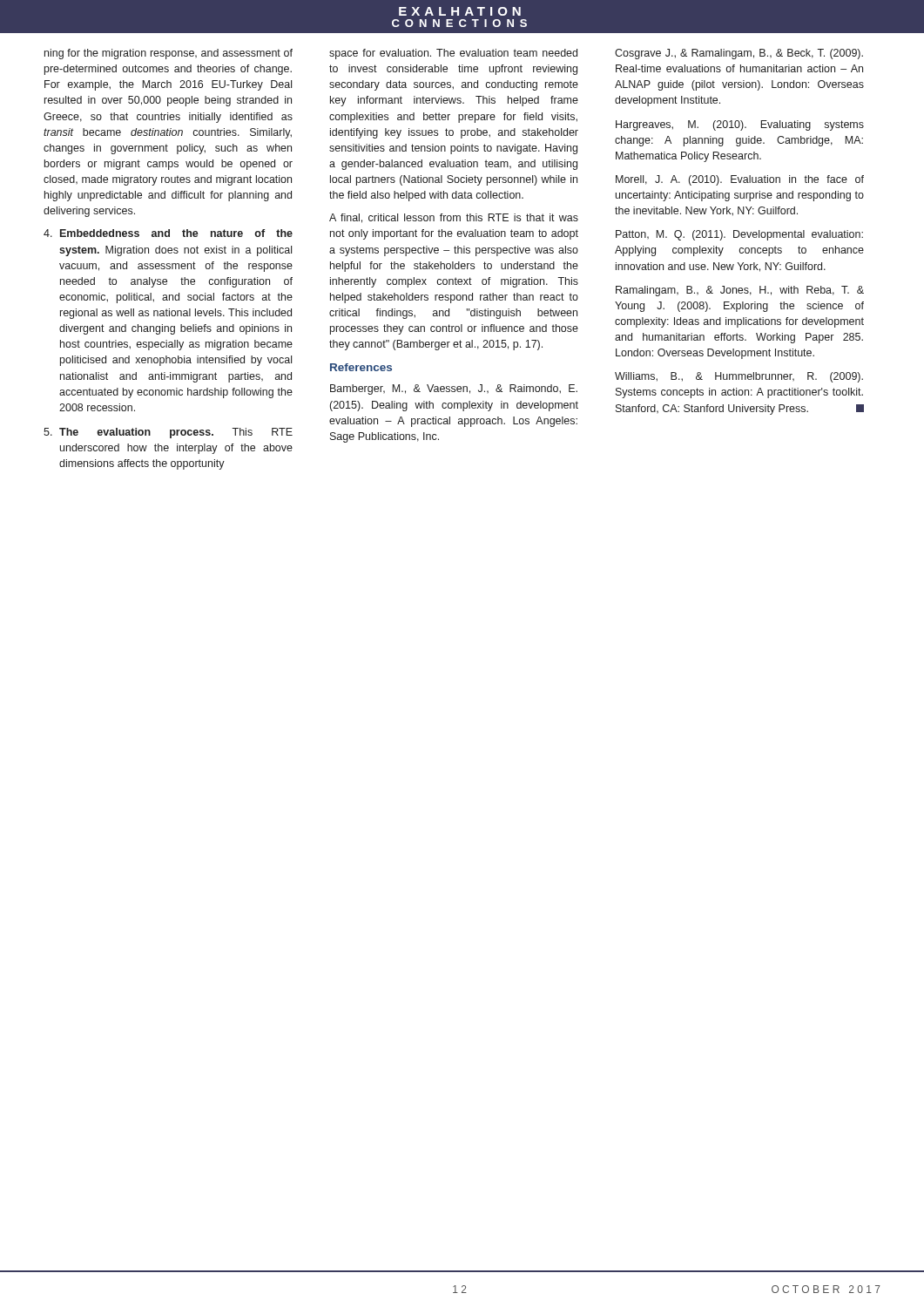Find the text block that reads "Cosgrave J., & Ramalingam, B., &"
Viewport: 924px width, 1307px height.
(x=739, y=77)
